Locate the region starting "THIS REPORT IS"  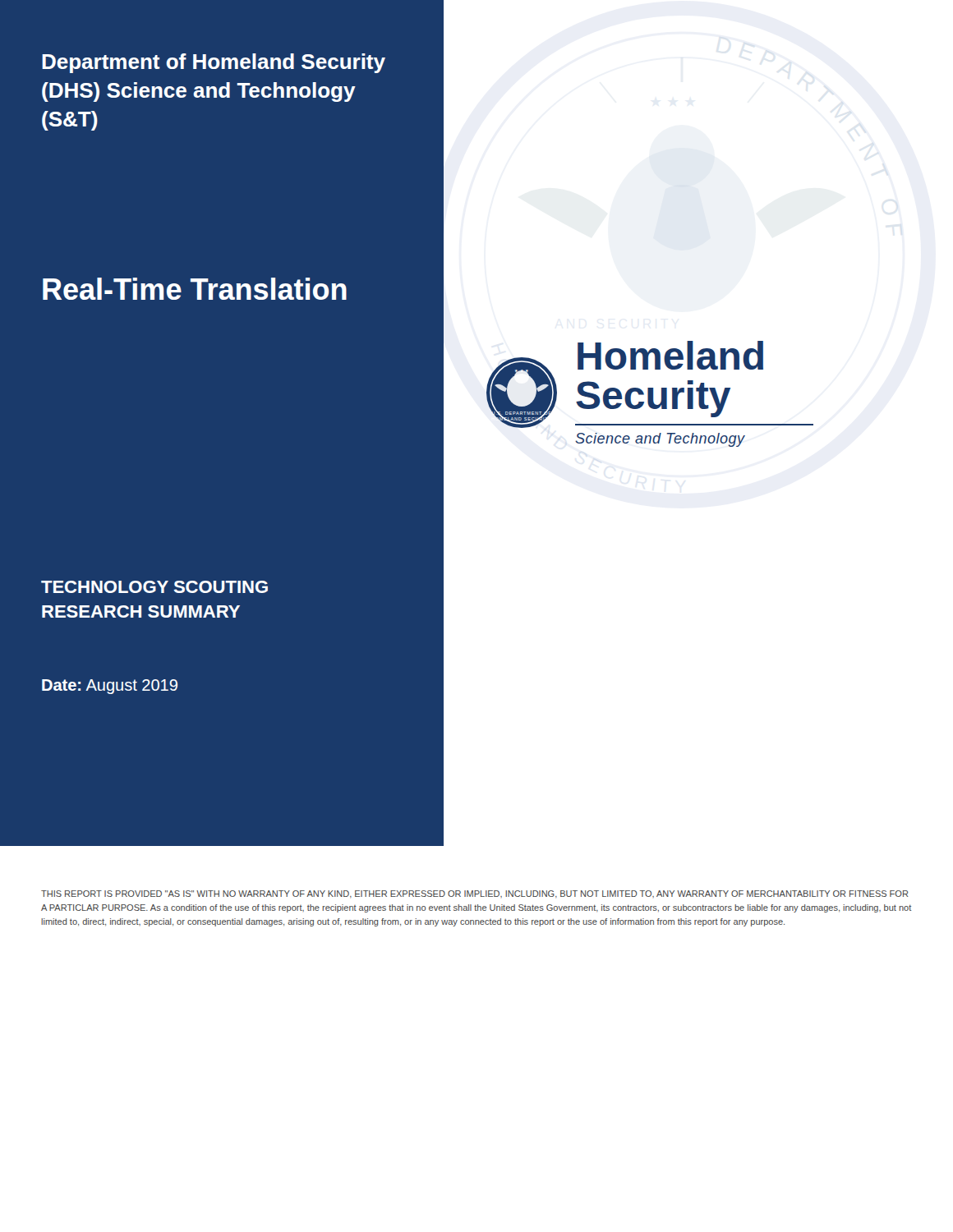[476, 908]
